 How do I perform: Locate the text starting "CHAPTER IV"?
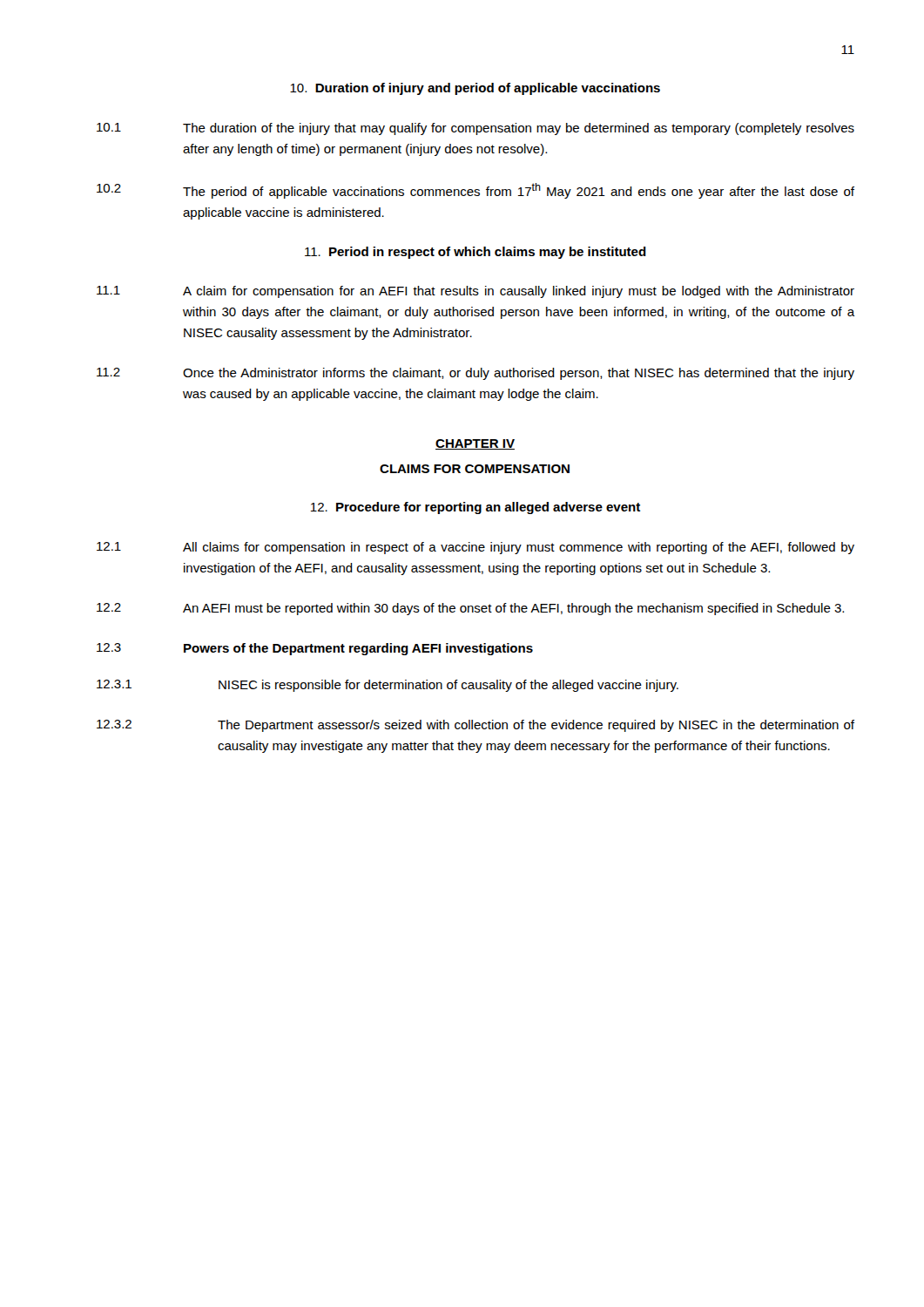coord(475,443)
